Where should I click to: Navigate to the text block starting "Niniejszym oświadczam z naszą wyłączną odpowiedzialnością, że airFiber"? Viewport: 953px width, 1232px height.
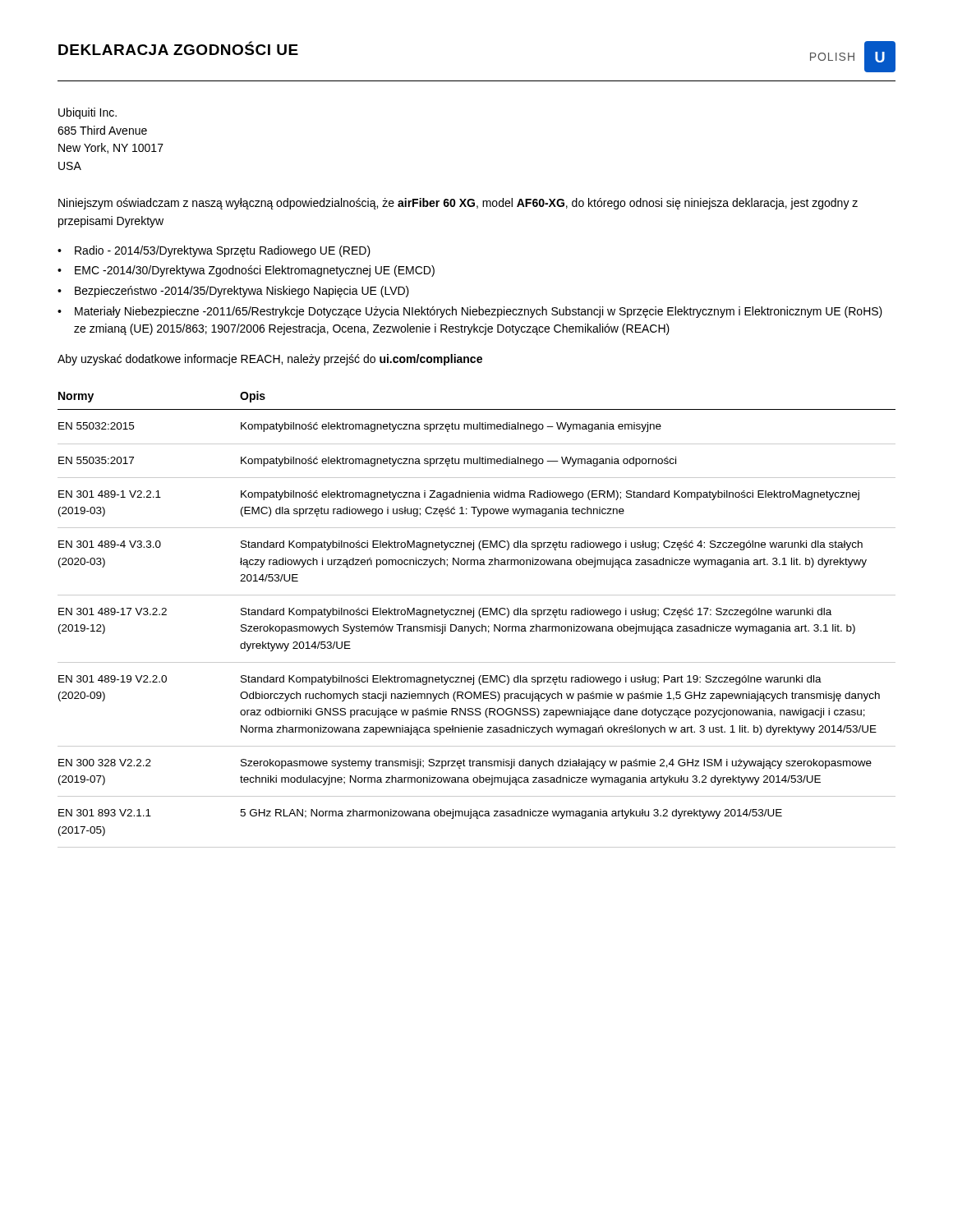(x=458, y=212)
